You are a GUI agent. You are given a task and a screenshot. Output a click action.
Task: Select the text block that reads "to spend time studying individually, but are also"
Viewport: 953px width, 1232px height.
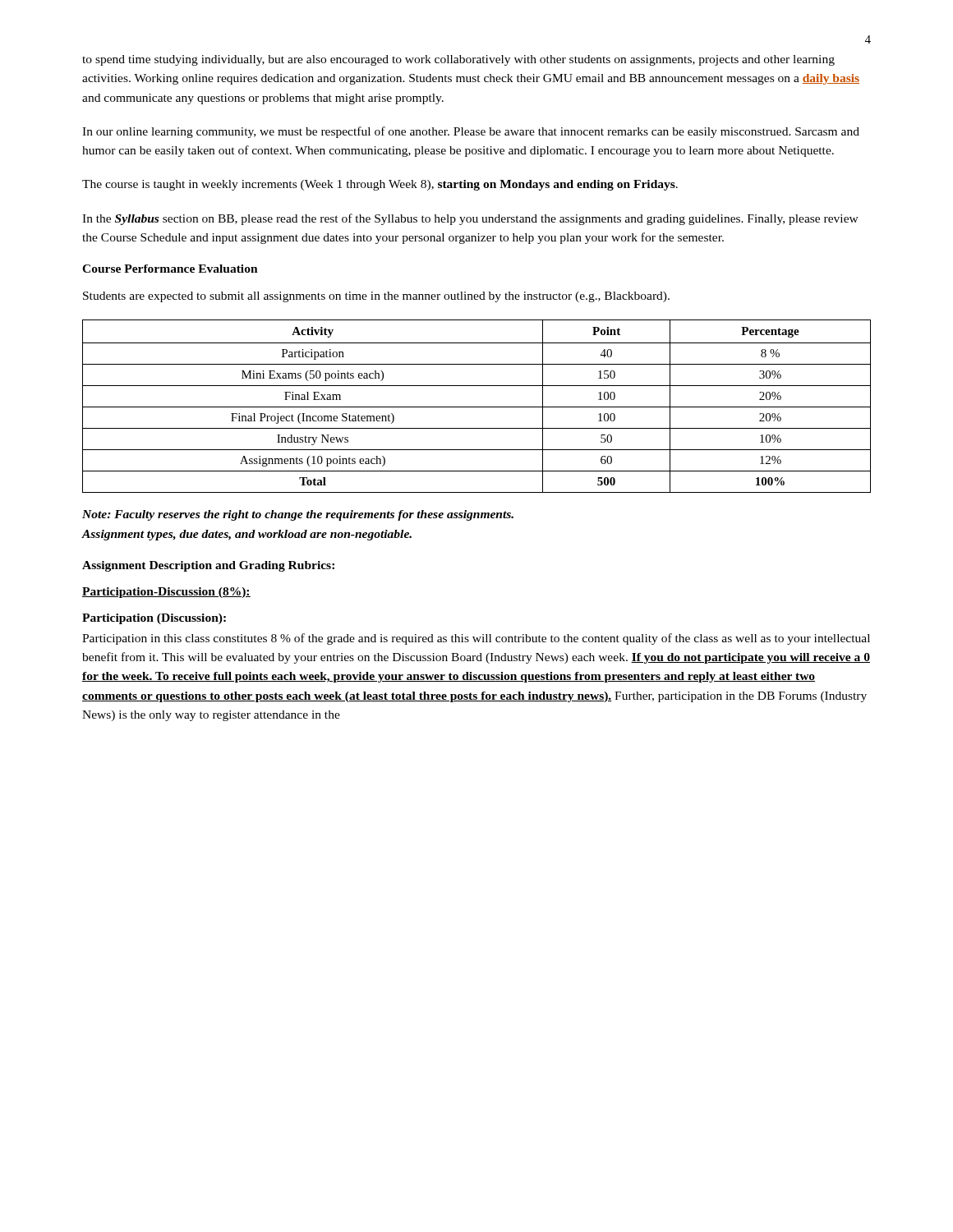point(476,78)
